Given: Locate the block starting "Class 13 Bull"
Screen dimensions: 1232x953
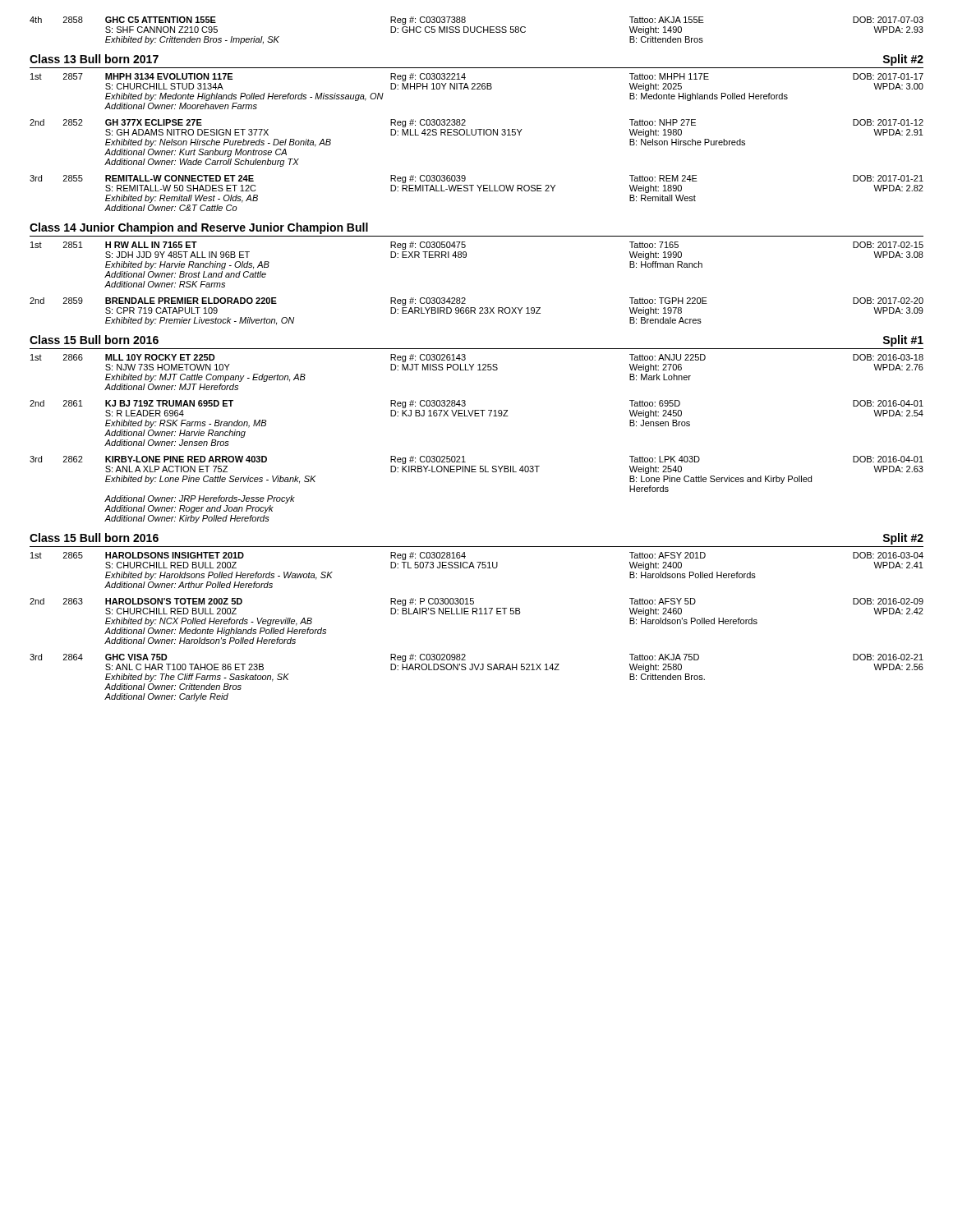Looking at the screenshot, I should (x=476, y=59).
